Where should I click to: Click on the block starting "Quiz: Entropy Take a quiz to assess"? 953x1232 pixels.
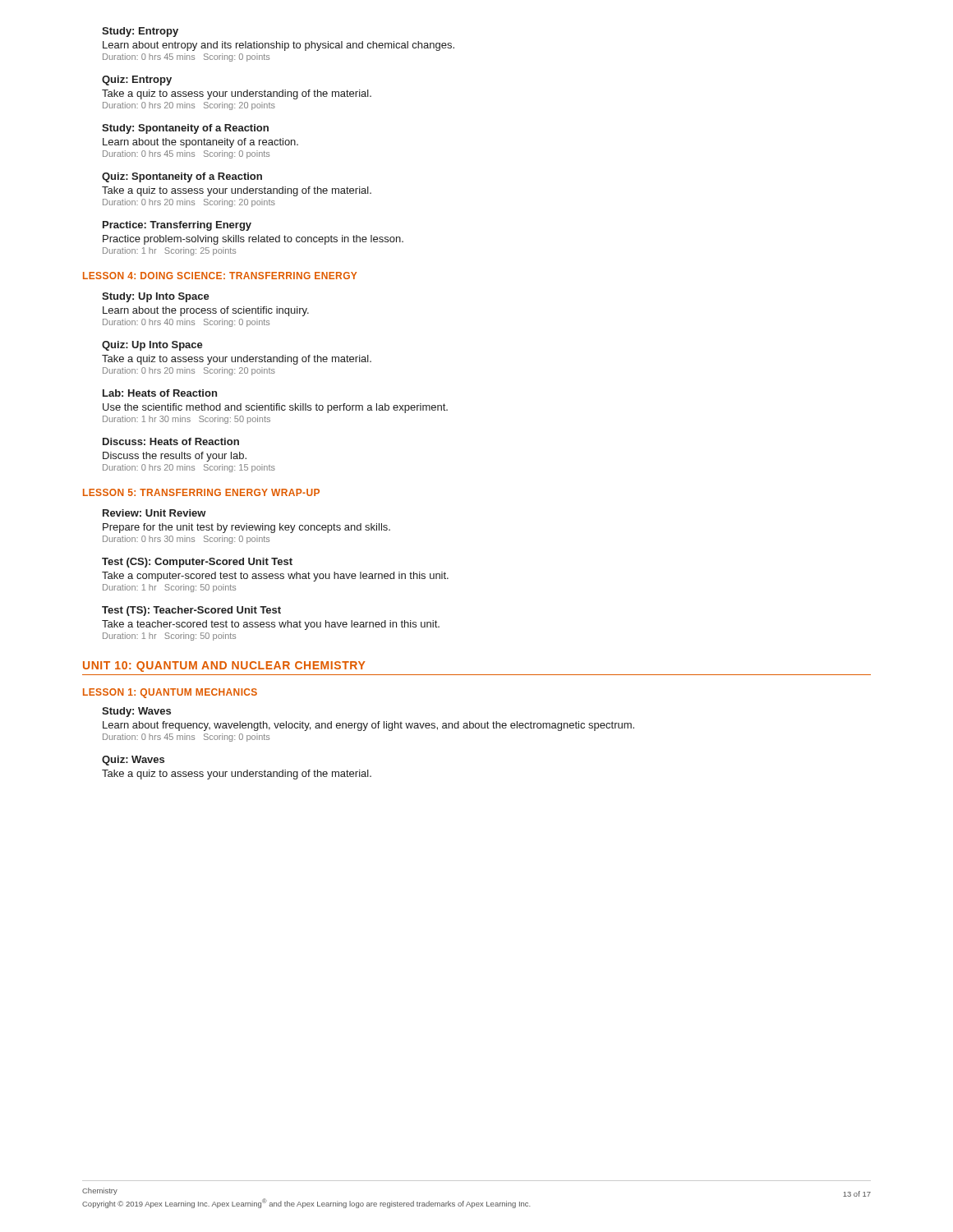(137, 80)
